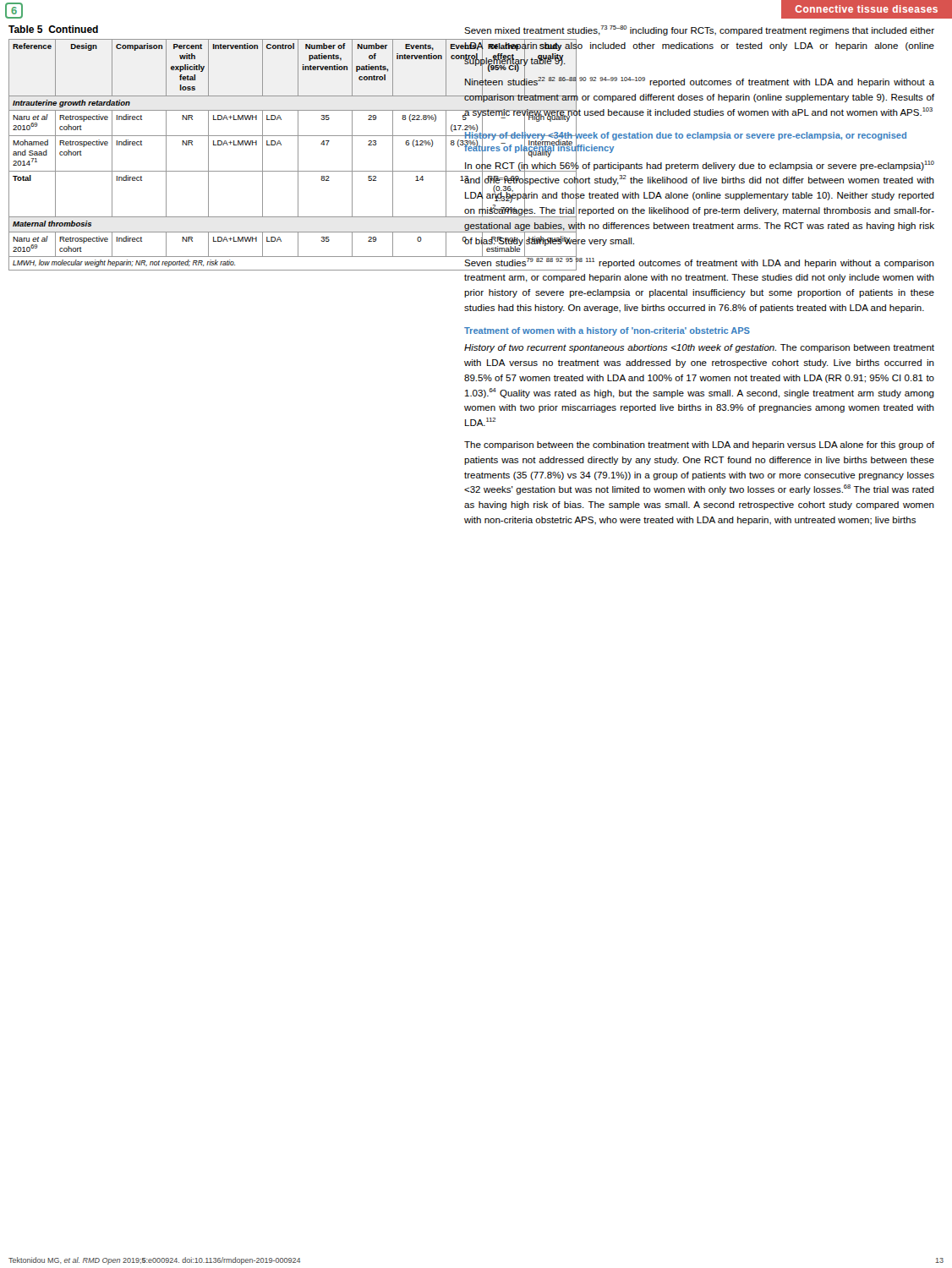952x1268 pixels.
Task: Find the text block with the text "Seven mixed treatment studies,73 75–80"
Action: (x=699, y=46)
